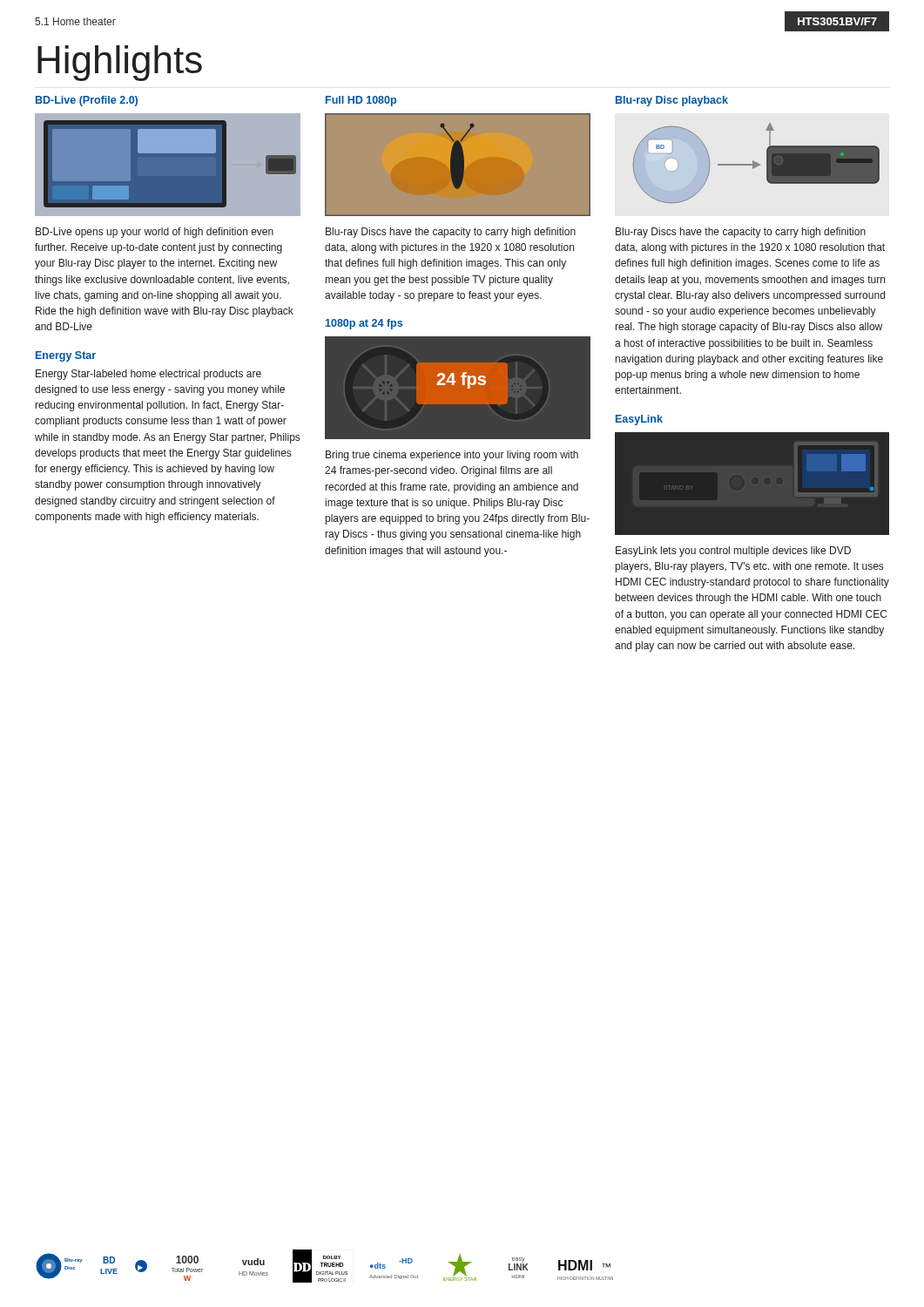Find the section header that reads "Energy Star"

coord(65,355)
